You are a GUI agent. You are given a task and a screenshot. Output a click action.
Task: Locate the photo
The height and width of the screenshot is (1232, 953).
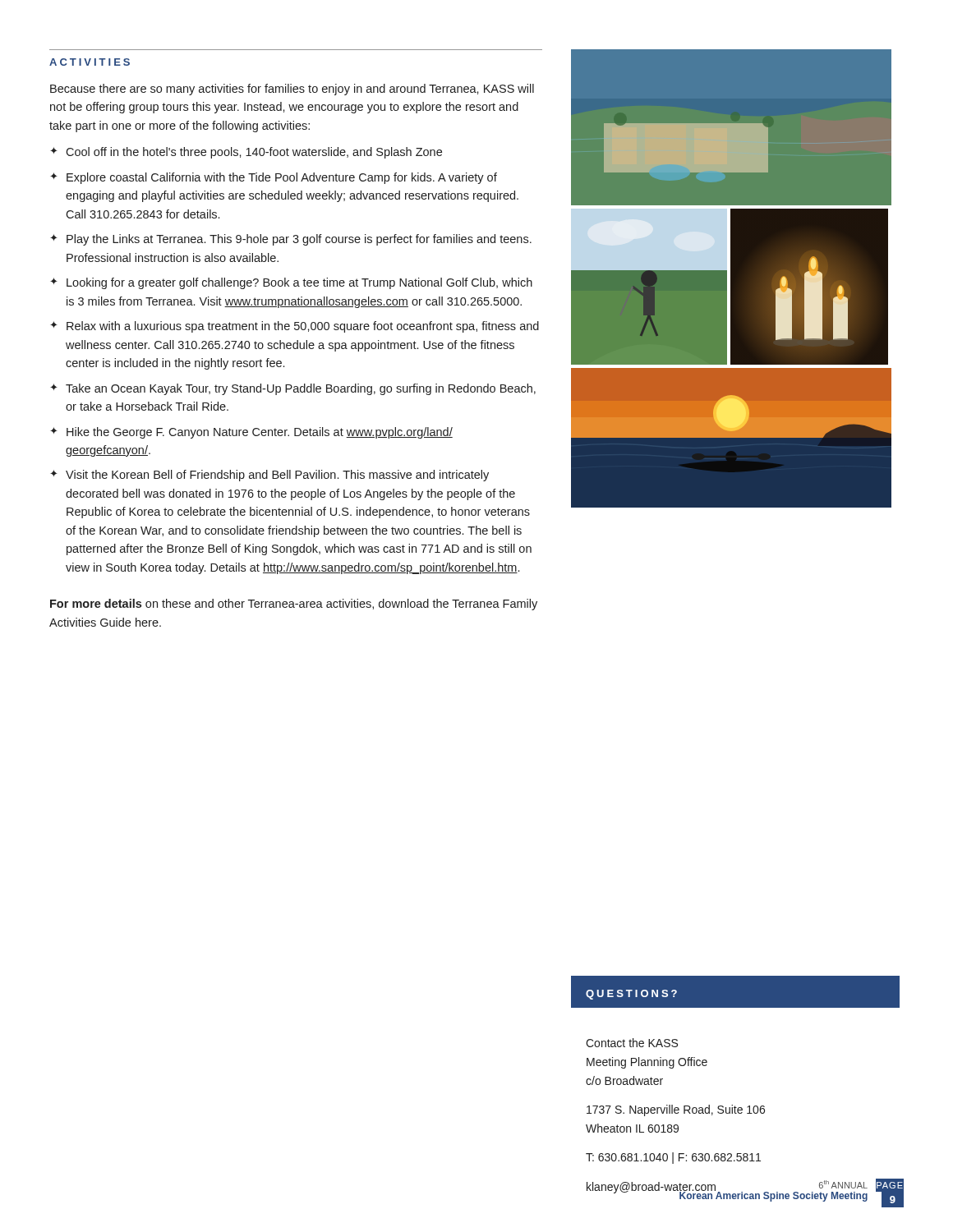pos(731,278)
